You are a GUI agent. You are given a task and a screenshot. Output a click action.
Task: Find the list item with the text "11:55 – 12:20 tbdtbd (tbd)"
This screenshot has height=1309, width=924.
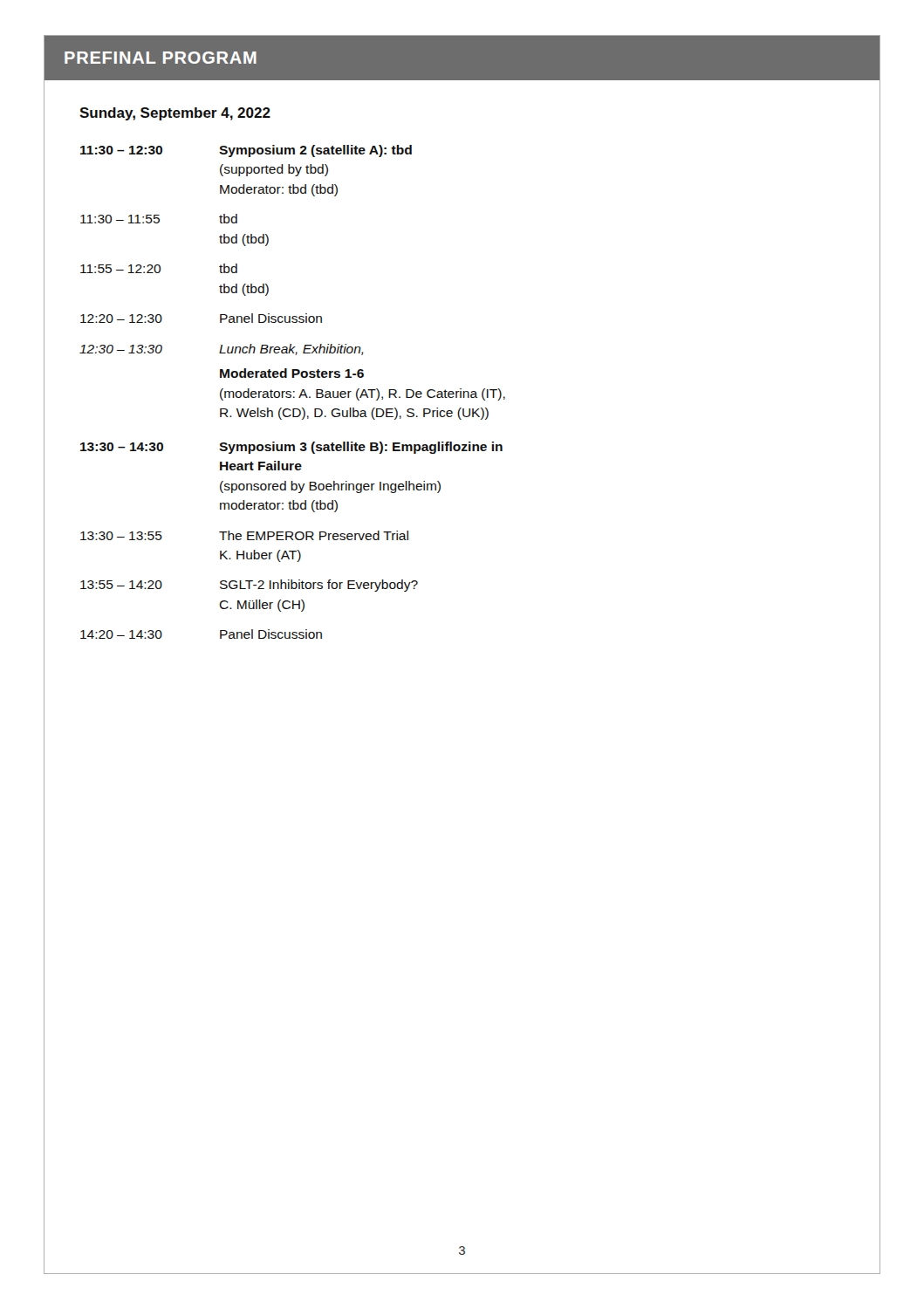159,268
